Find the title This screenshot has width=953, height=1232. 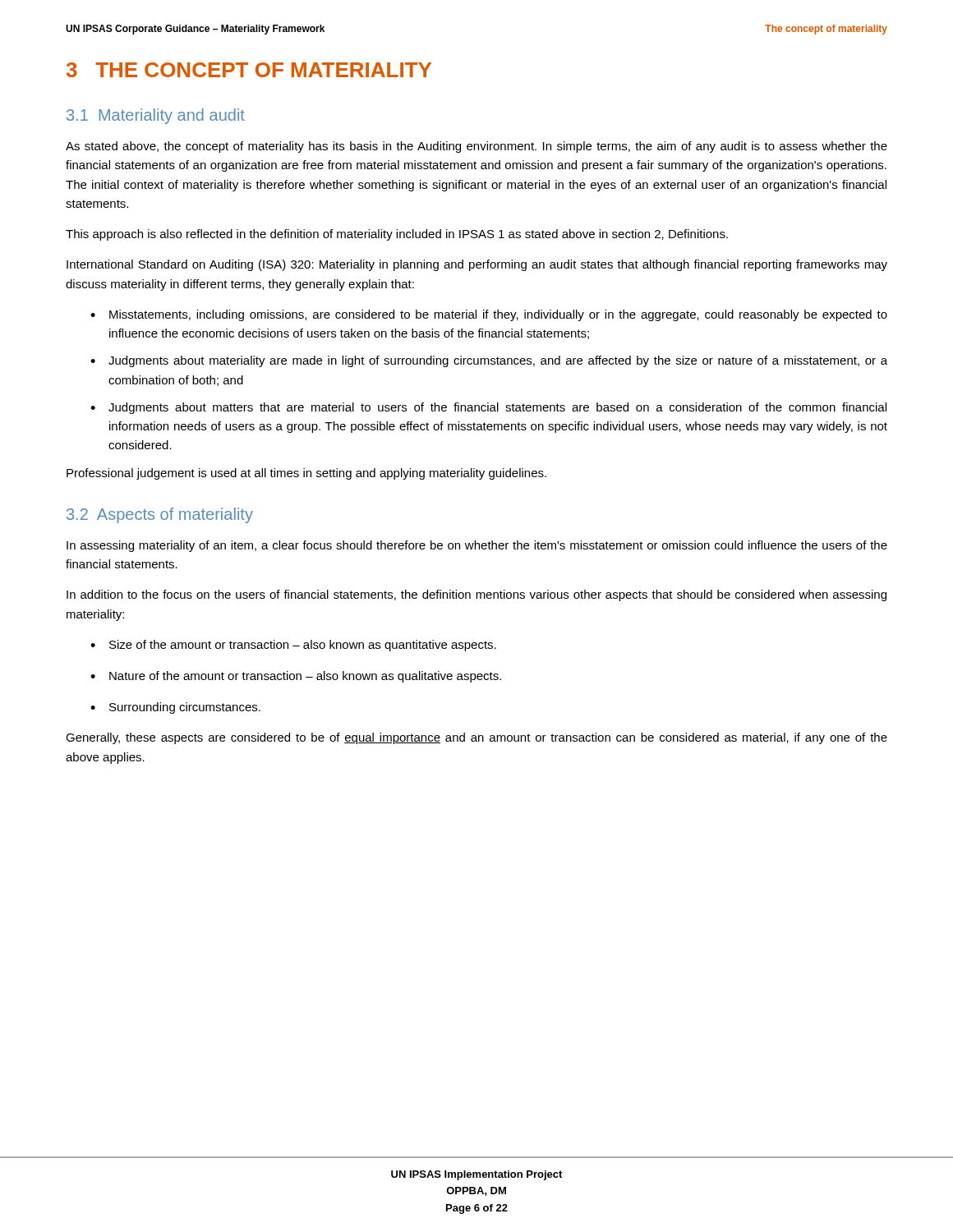476,70
